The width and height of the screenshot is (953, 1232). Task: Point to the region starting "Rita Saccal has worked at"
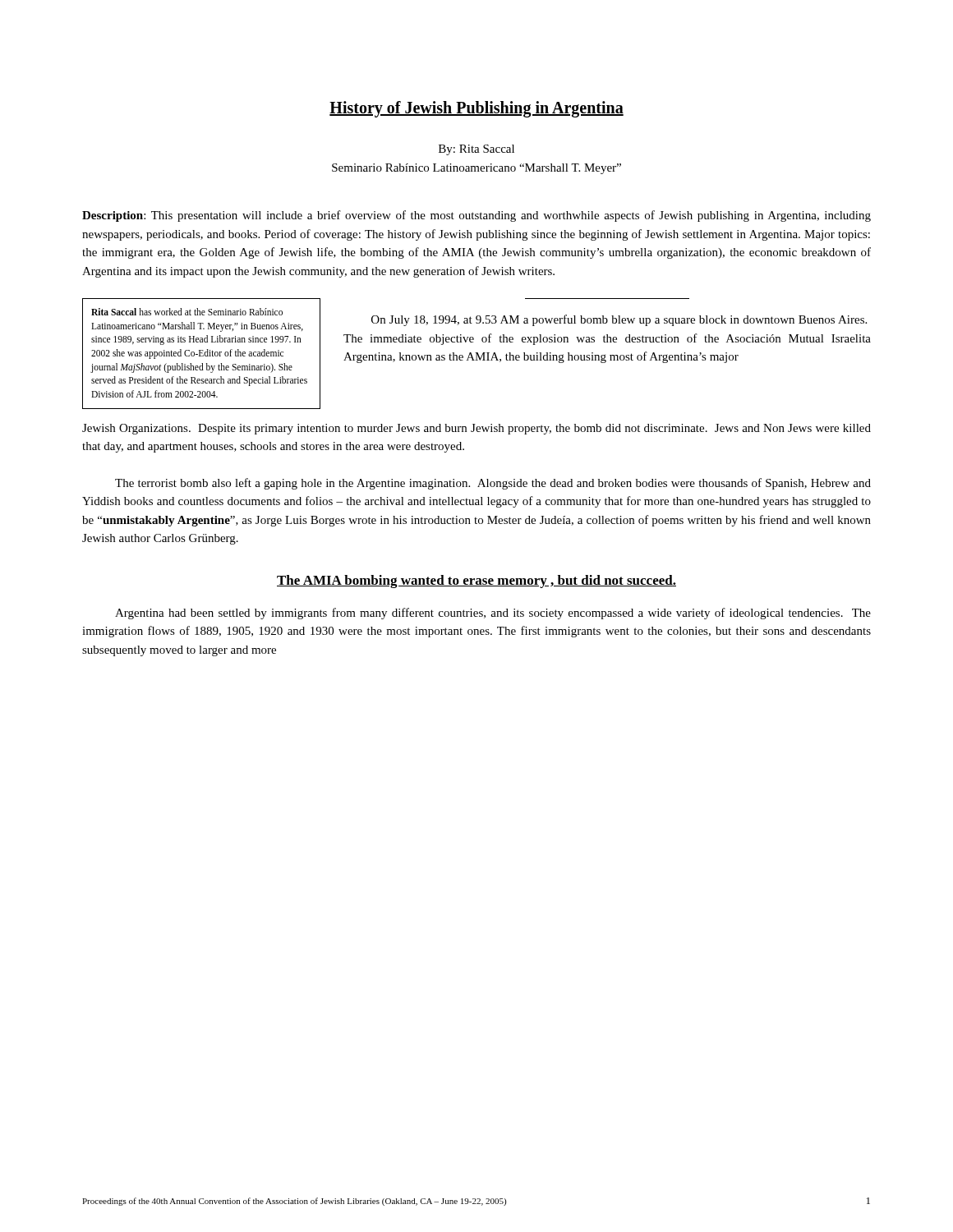click(x=199, y=353)
